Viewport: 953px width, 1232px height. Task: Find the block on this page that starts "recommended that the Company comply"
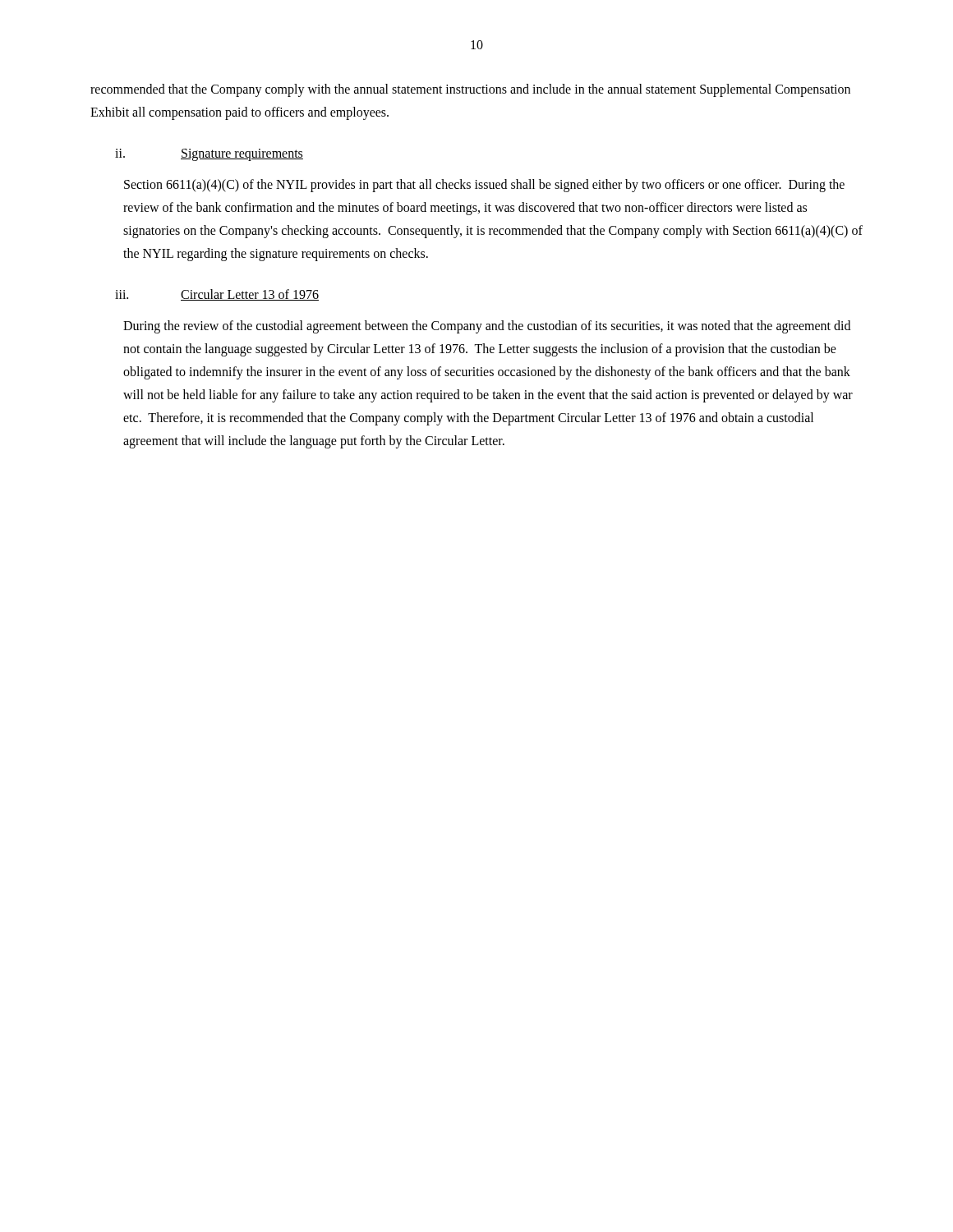(471, 101)
